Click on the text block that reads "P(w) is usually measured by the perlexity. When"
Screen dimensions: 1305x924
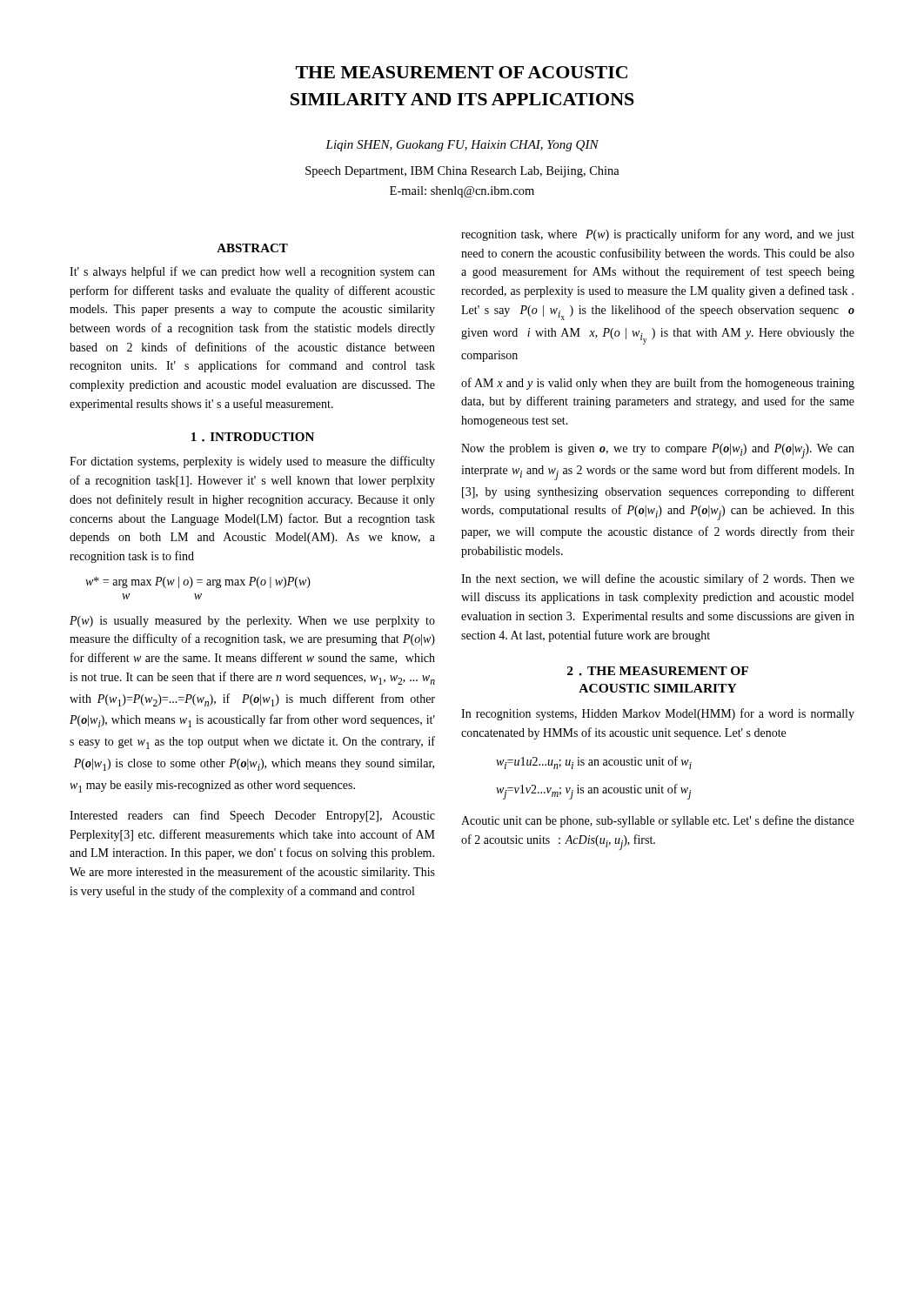[x=252, y=704]
